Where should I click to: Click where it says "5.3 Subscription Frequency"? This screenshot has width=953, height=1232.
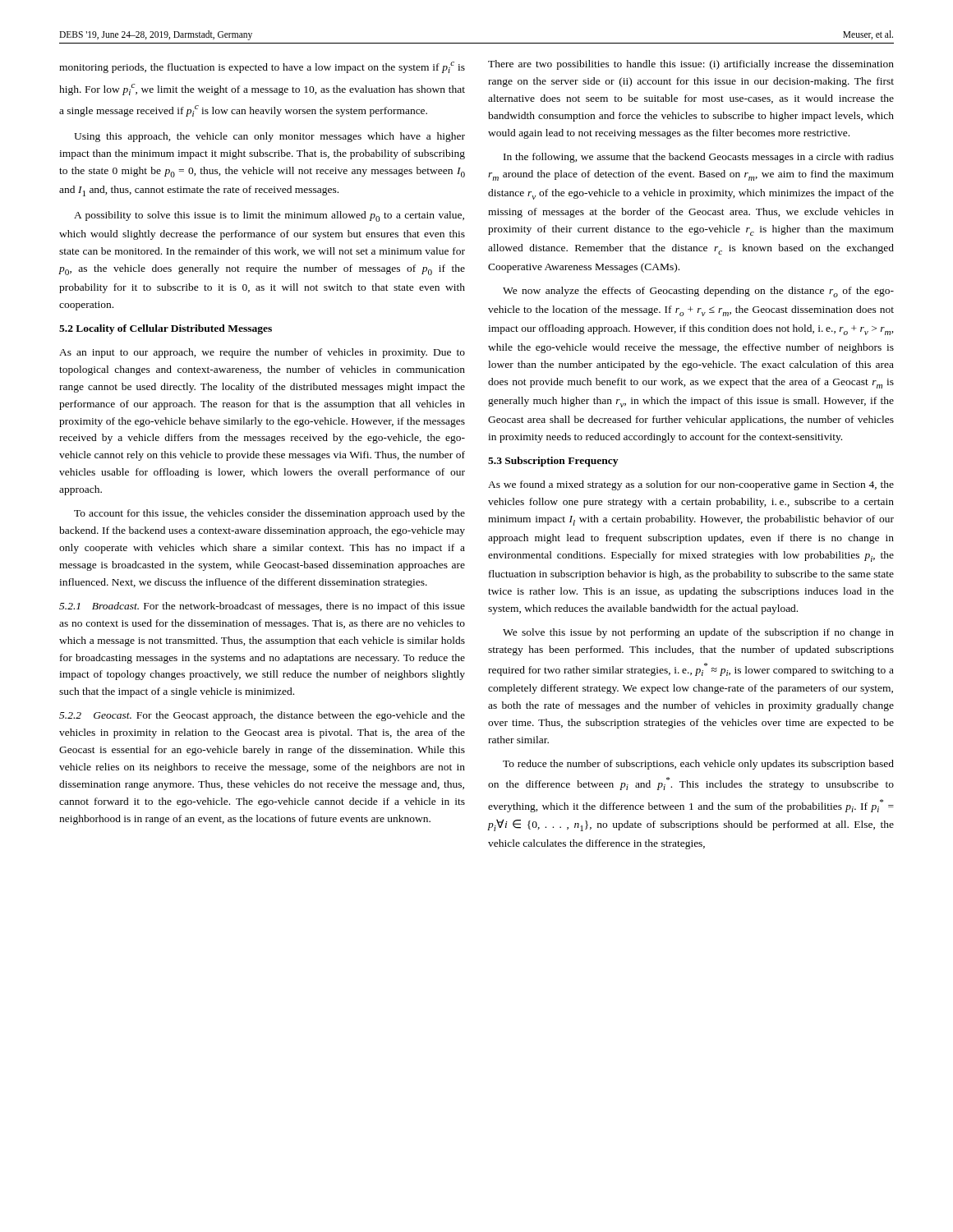coord(553,462)
